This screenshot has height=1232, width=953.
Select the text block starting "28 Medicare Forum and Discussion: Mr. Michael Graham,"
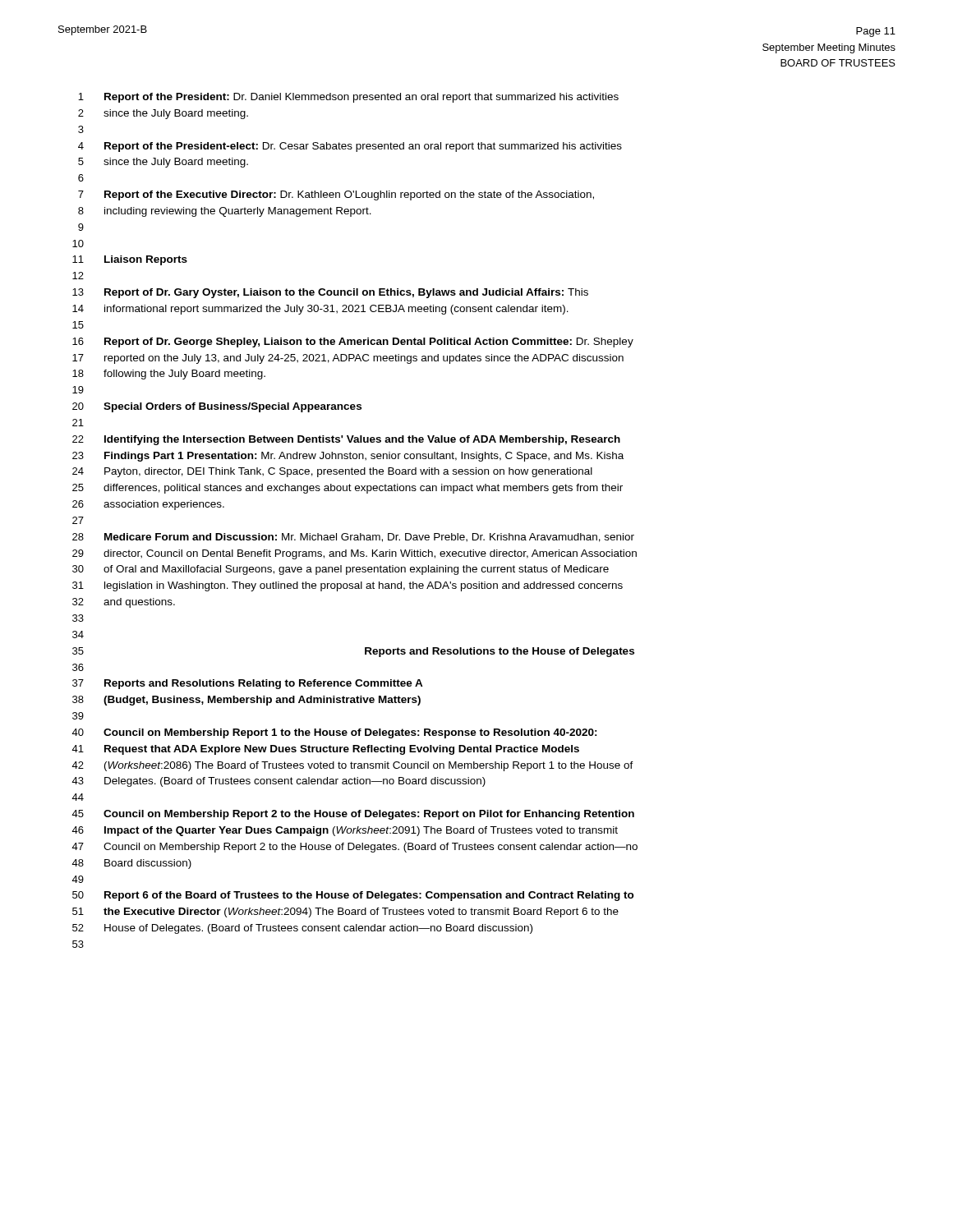[x=476, y=569]
